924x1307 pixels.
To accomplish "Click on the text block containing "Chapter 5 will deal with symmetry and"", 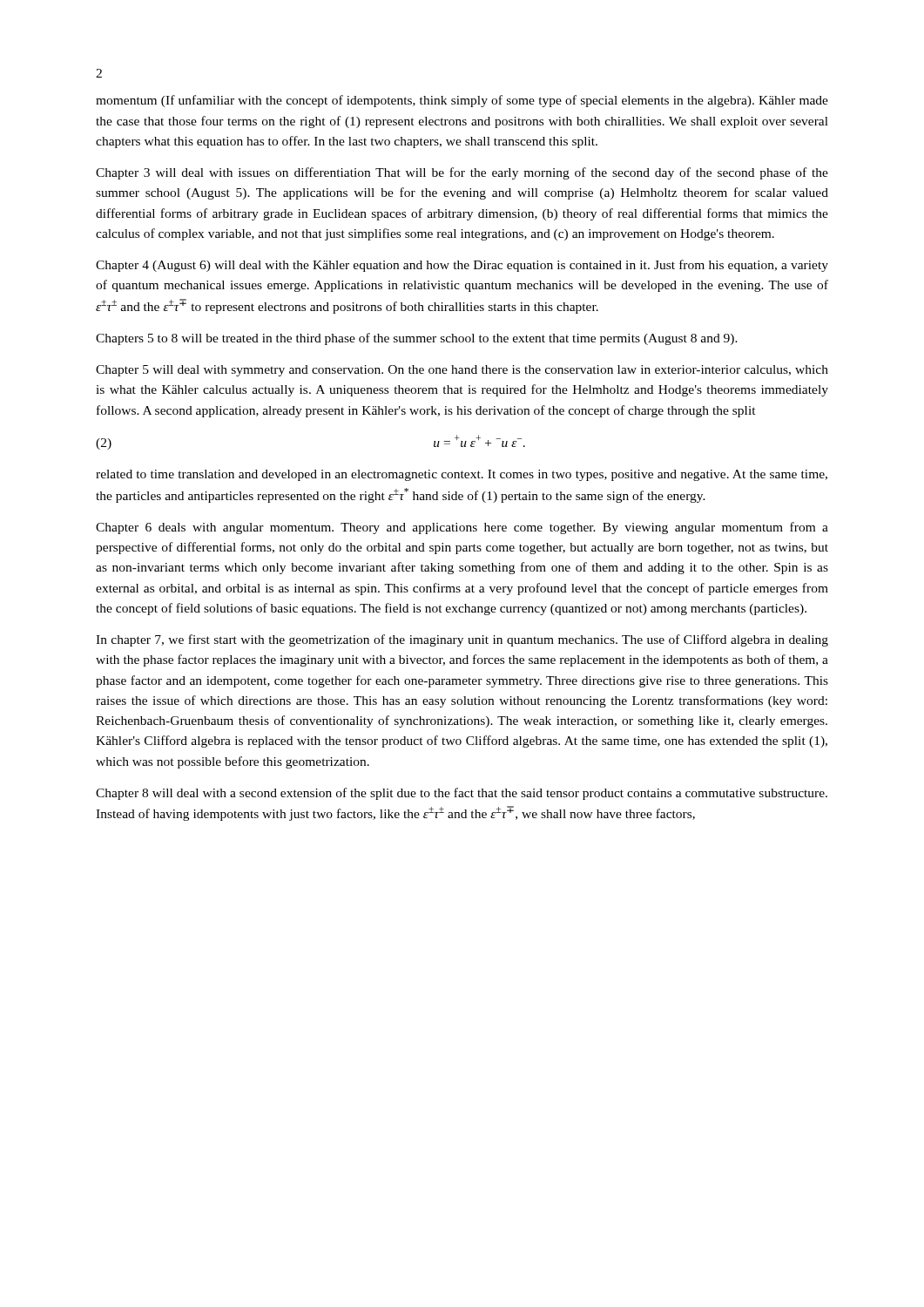I will (x=462, y=390).
